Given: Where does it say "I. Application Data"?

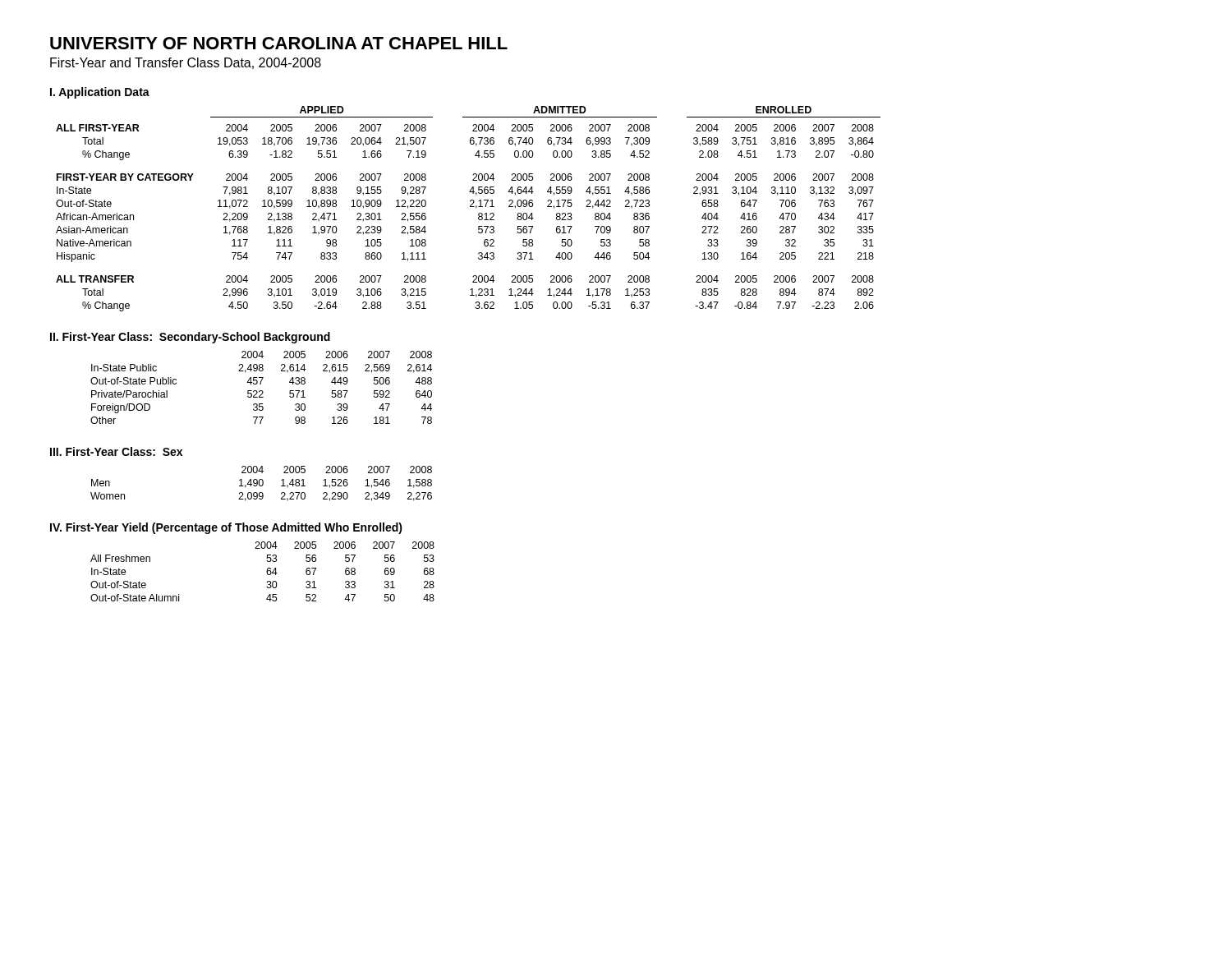Looking at the screenshot, I should click(x=99, y=92).
